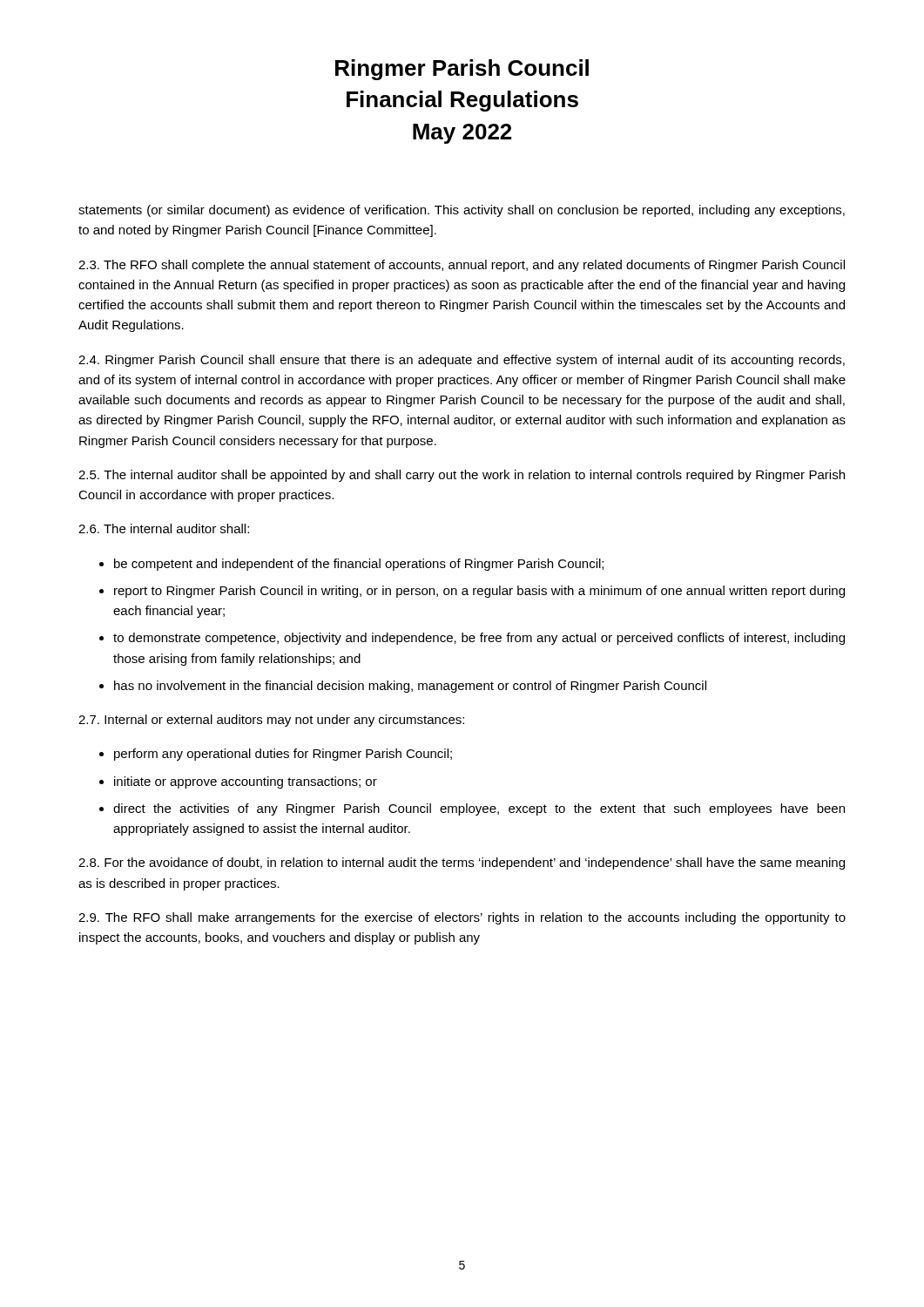This screenshot has height=1307, width=924.
Task: Click on the text block with the text "3. The RFO shall complete"
Action: [462, 295]
